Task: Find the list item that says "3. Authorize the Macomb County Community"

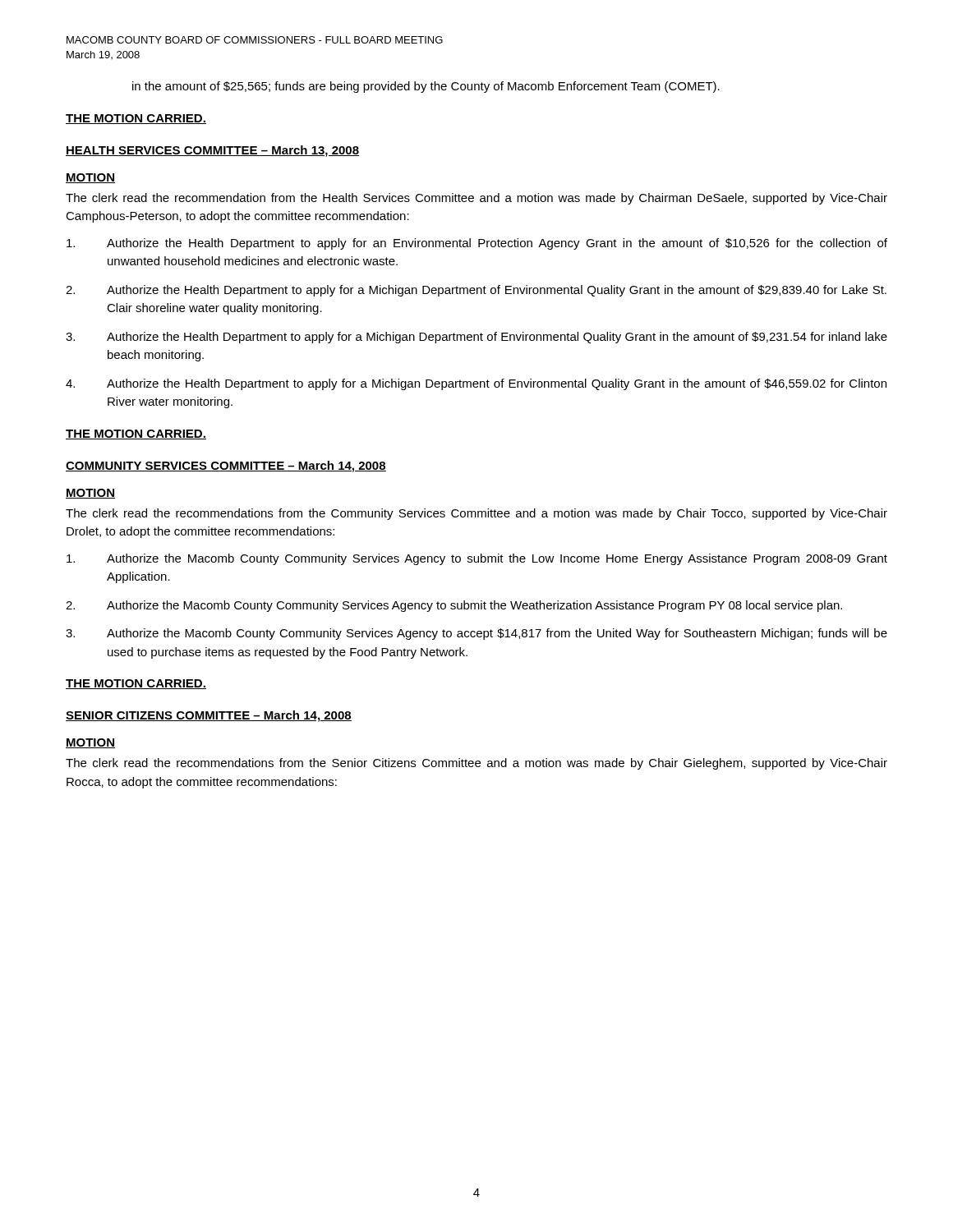Action: point(476,643)
